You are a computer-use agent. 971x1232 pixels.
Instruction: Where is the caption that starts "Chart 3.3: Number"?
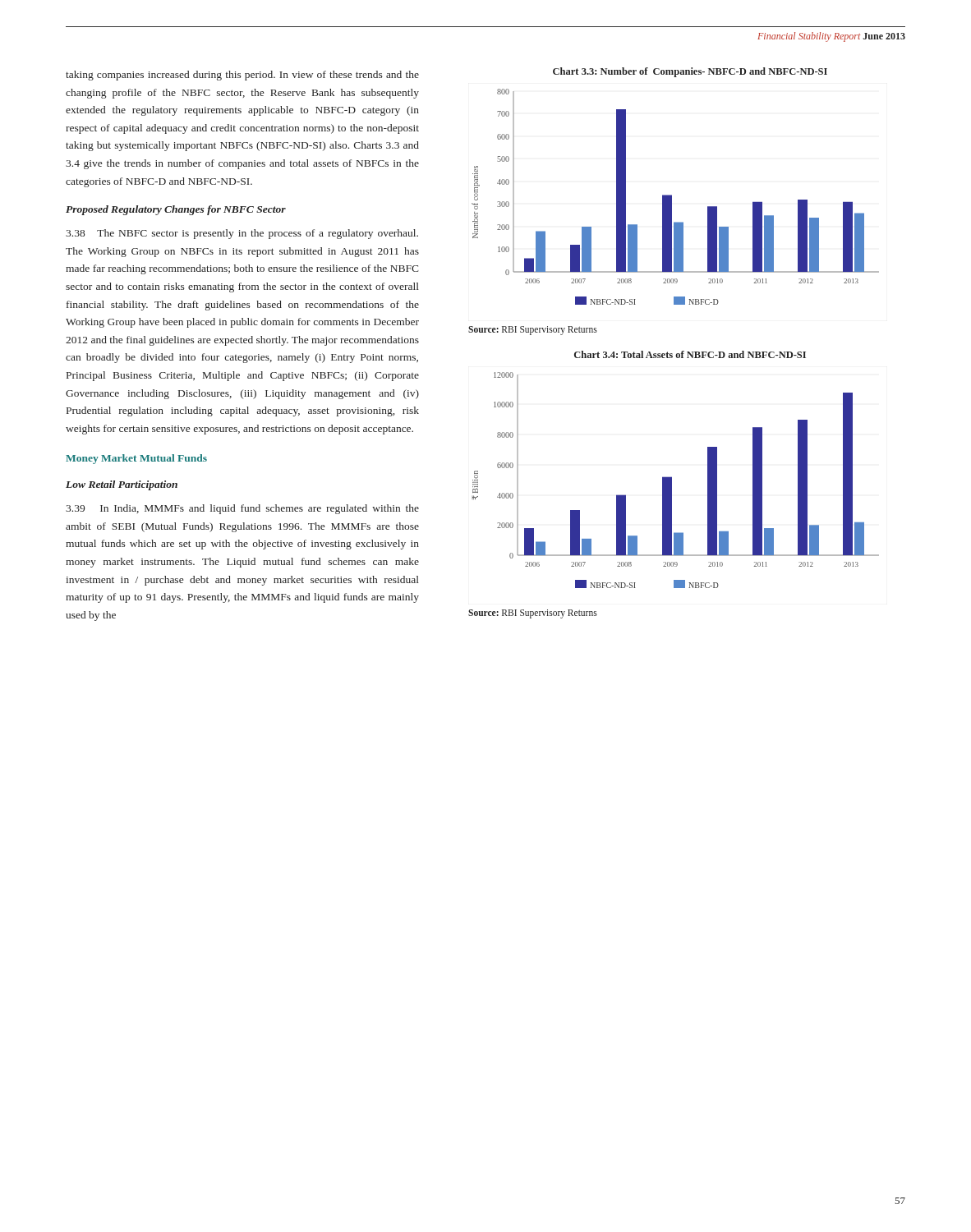point(690,71)
